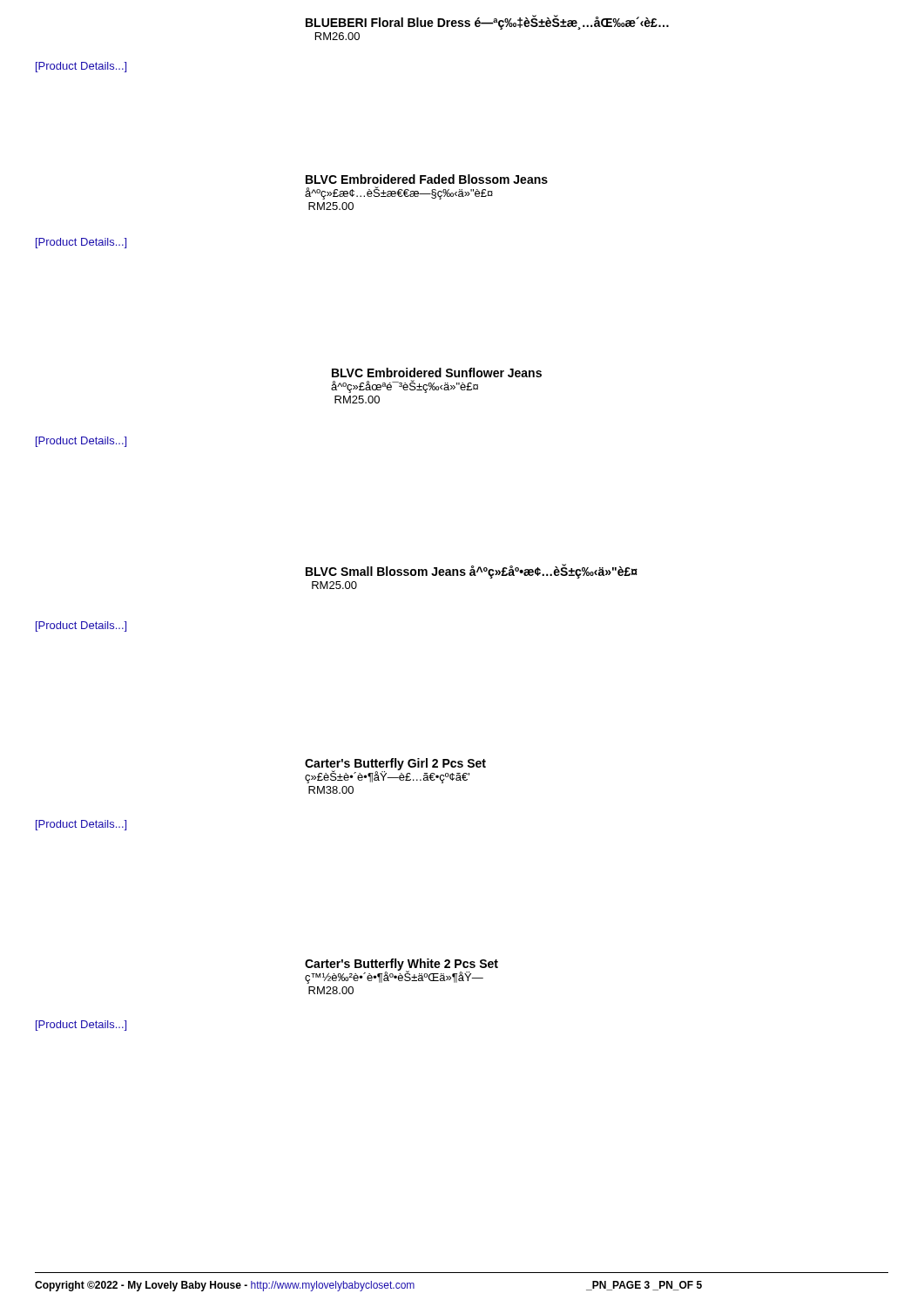
Task: Locate the block of text that opens with "BLVC Embroidered Sunflower Jeans å^ºç»£åœªé¯³èŠ±ç‰‹ä»"è£¤"
Action: point(437,386)
